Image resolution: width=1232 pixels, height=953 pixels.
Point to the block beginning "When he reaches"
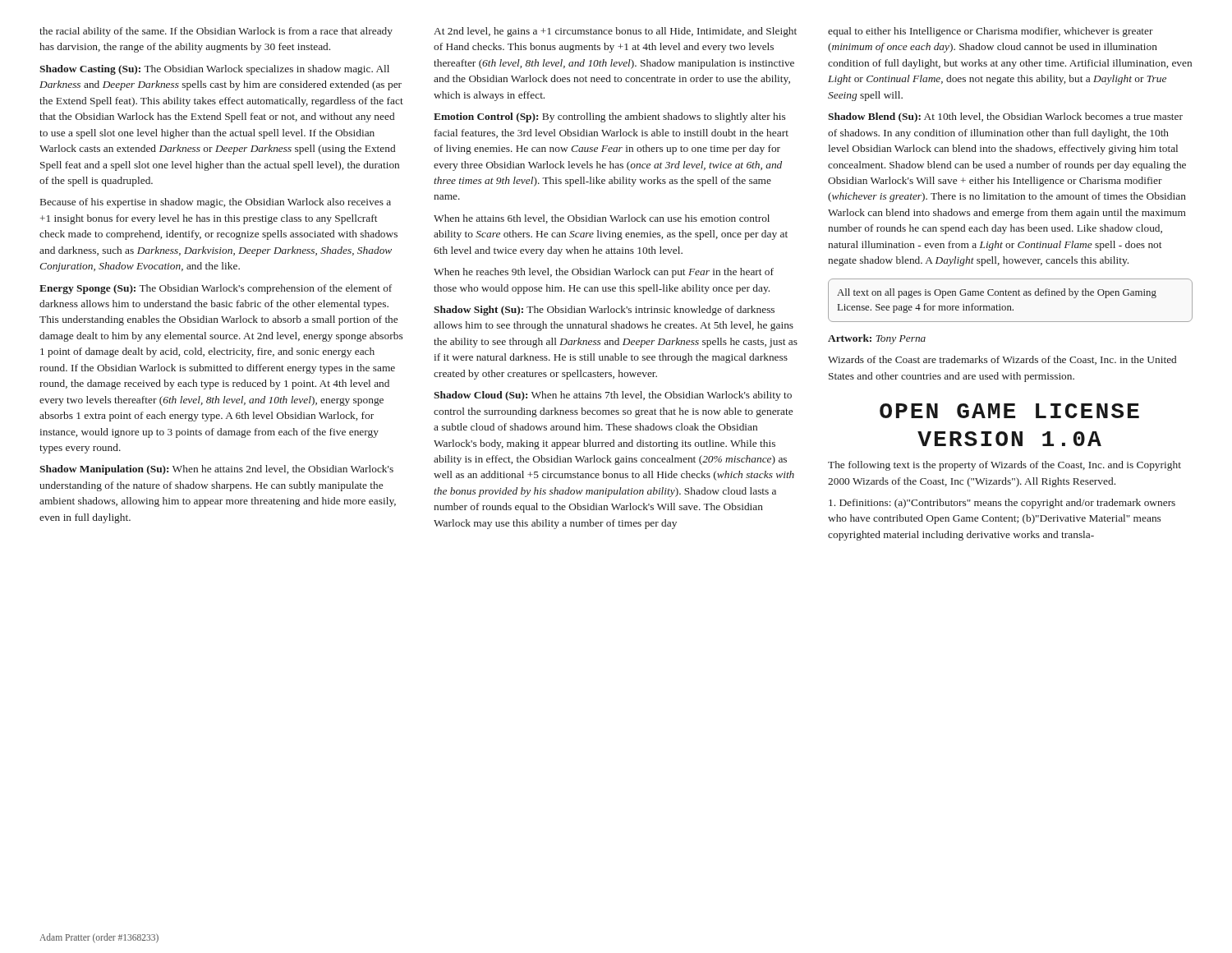(616, 280)
